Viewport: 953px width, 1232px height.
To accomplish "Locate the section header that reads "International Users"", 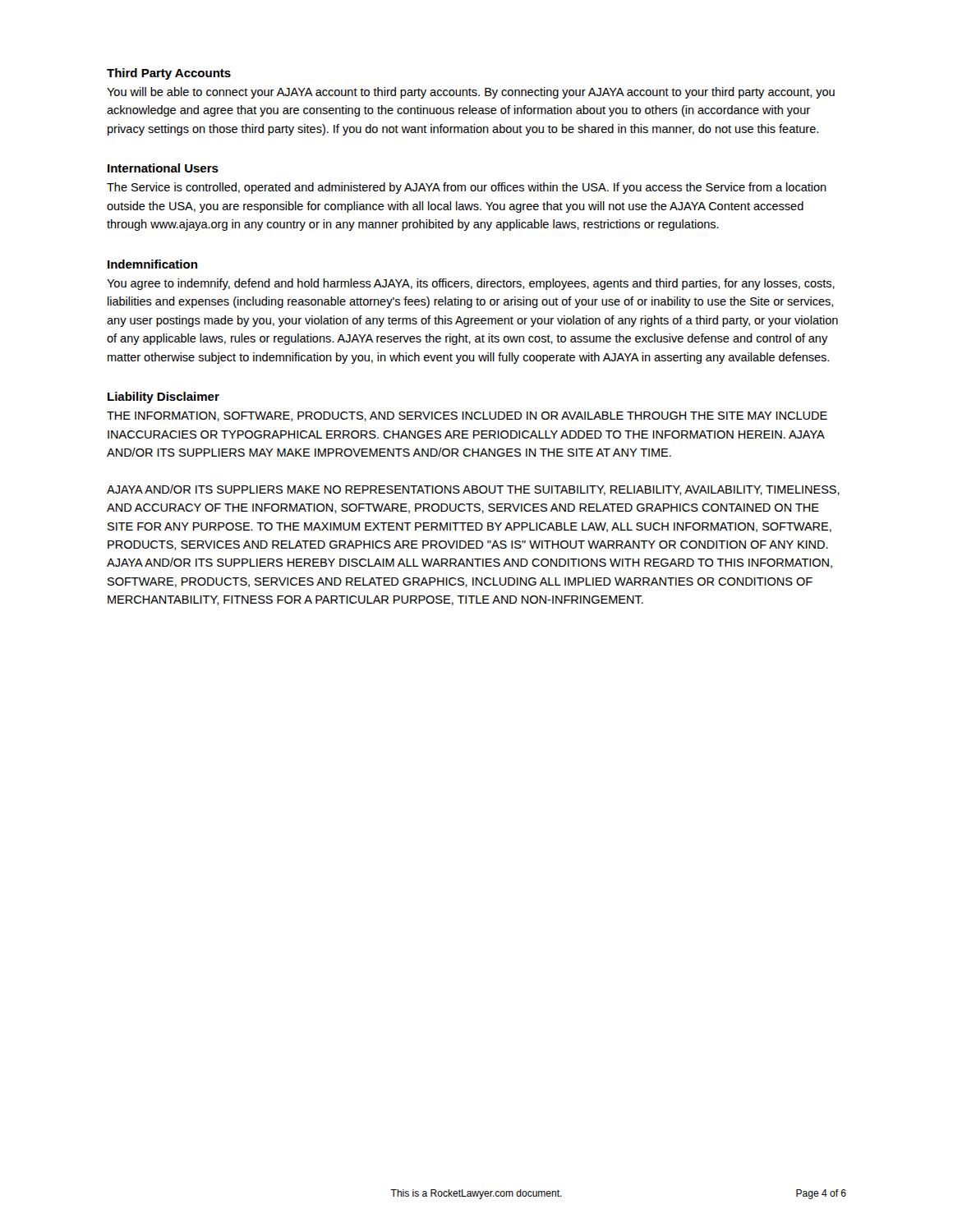I will click(x=163, y=168).
